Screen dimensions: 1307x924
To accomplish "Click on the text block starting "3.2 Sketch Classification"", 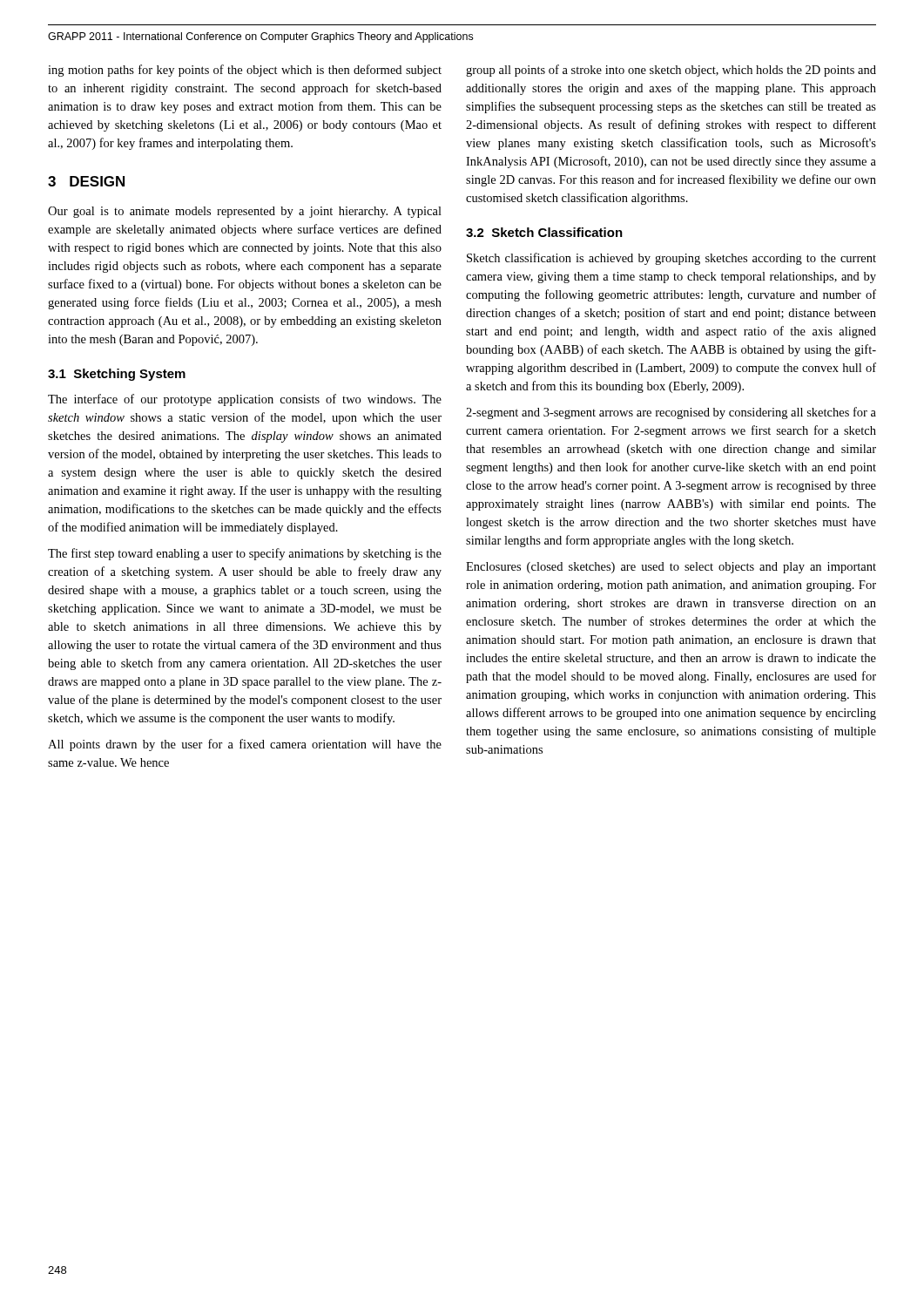I will [544, 232].
